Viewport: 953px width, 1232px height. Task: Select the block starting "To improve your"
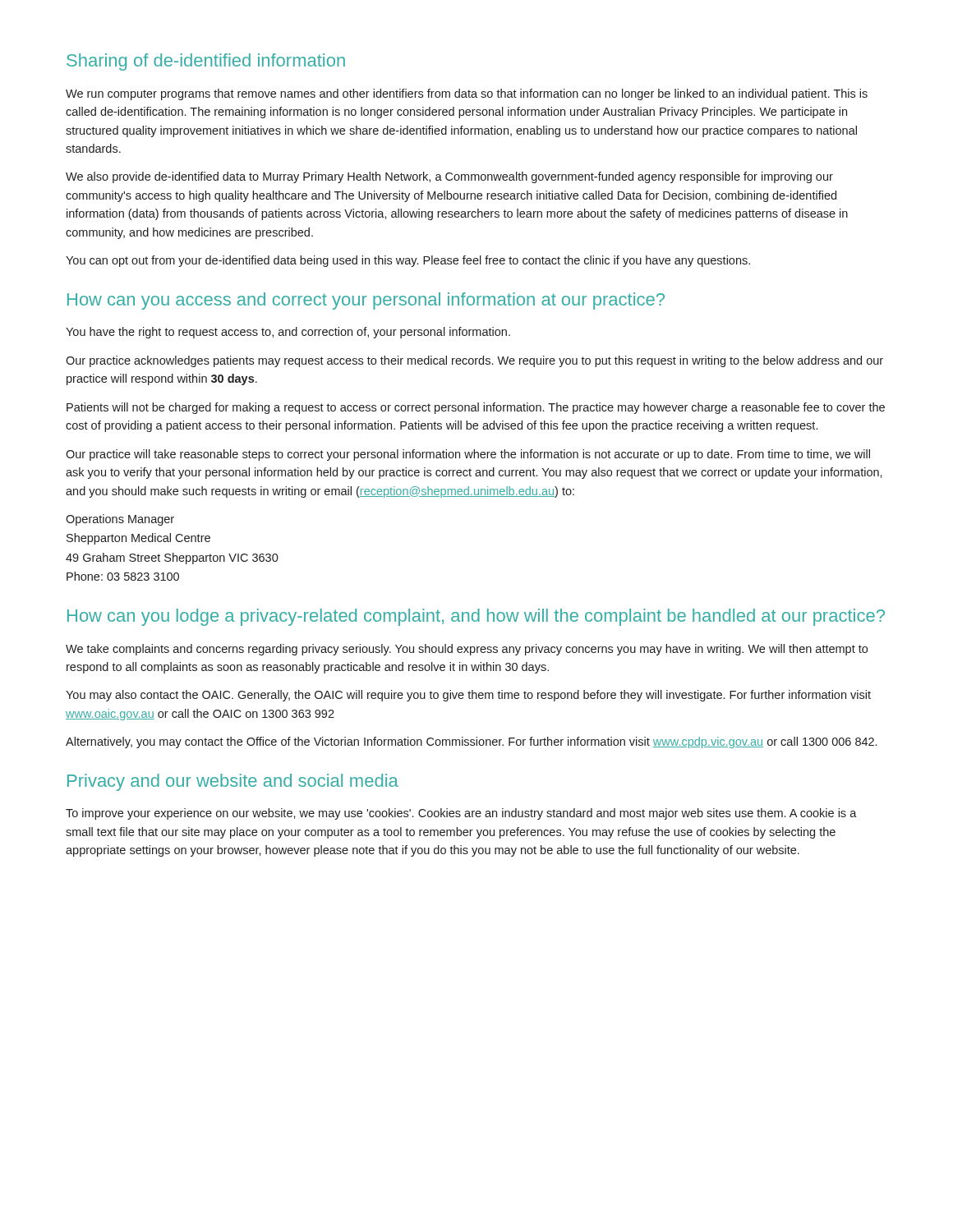click(x=476, y=832)
